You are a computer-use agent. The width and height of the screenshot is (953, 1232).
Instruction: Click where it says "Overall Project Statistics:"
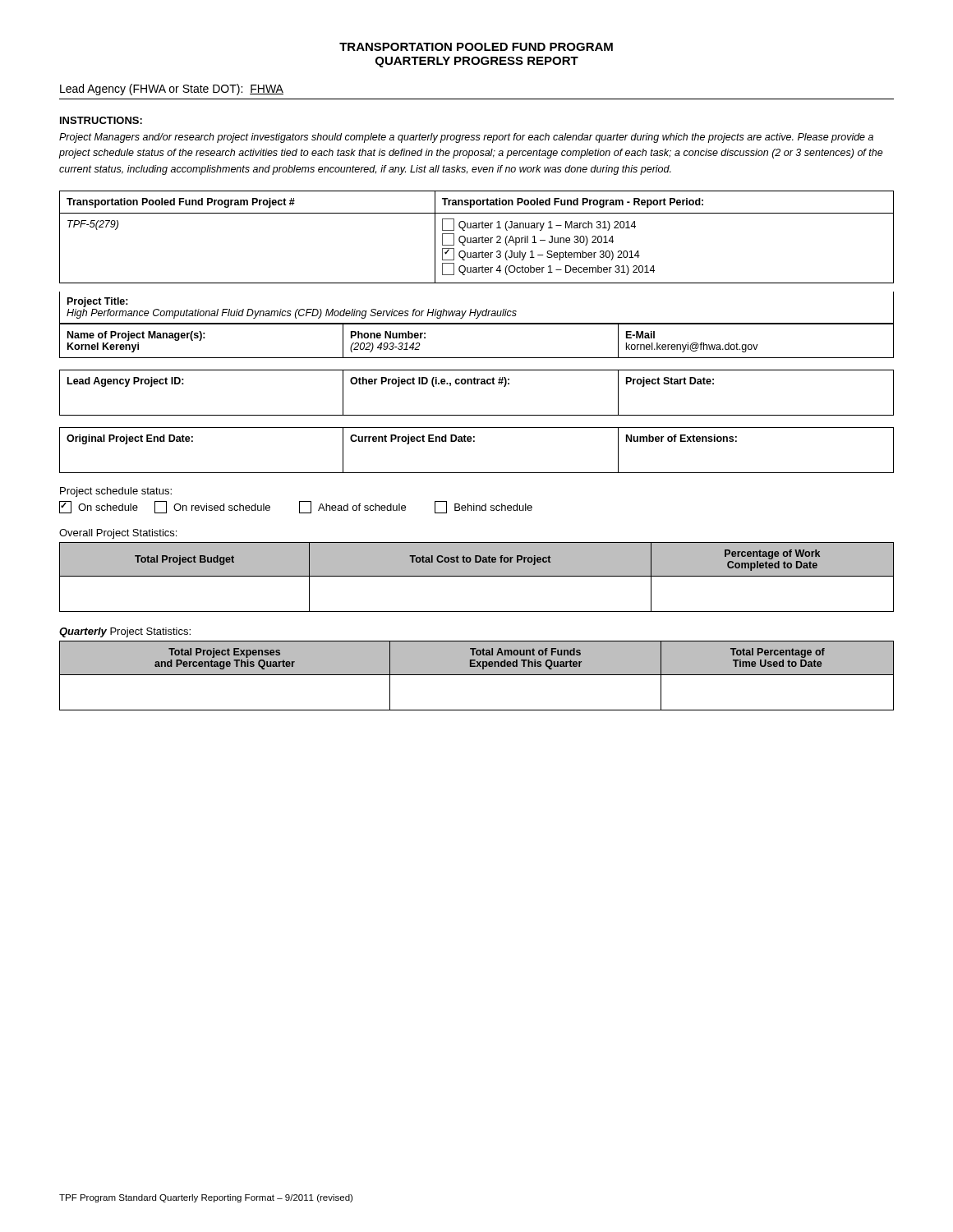pos(119,533)
